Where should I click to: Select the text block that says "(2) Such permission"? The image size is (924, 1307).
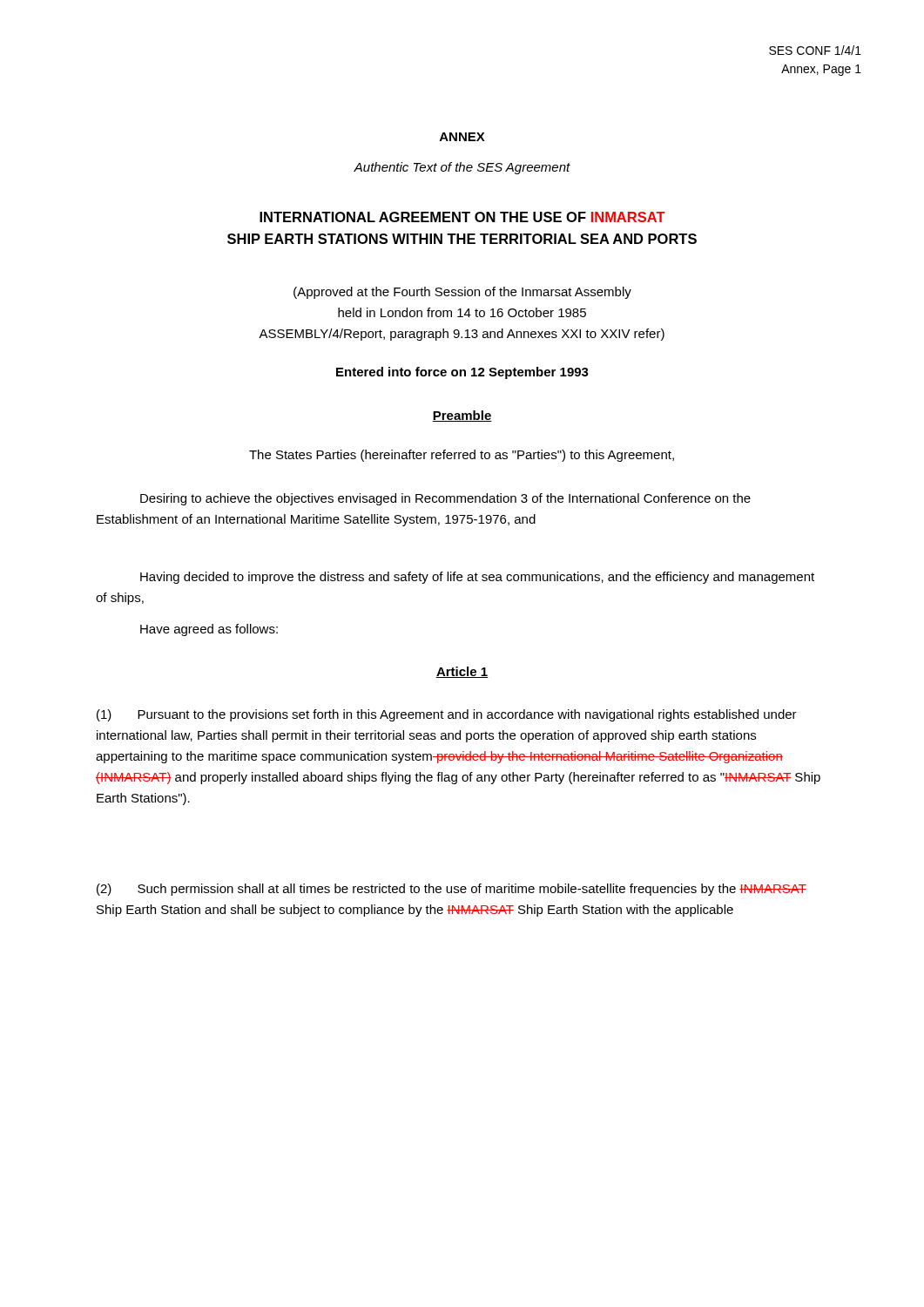click(x=451, y=899)
